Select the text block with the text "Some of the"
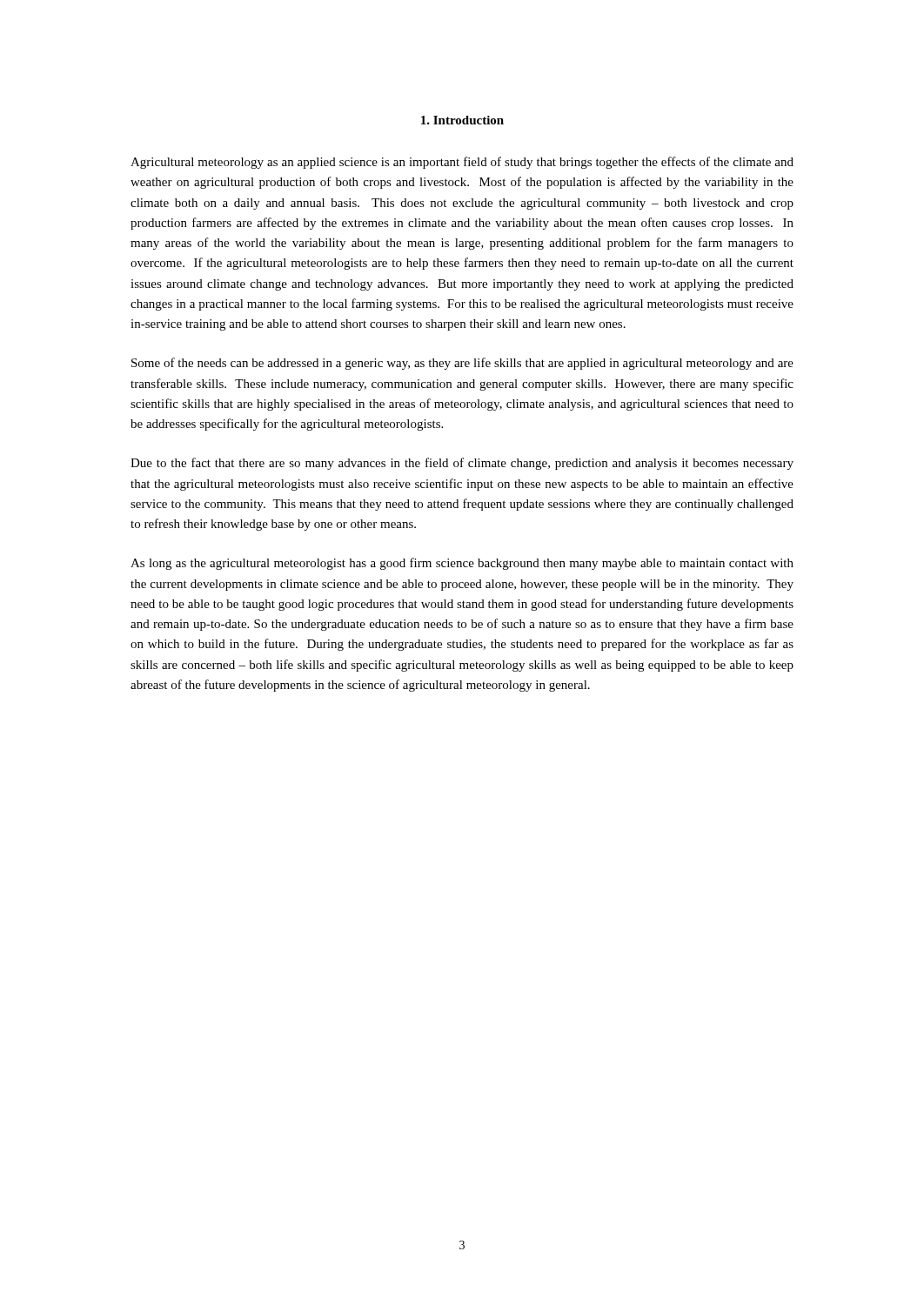This screenshot has width=924, height=1305. [462, 393]
